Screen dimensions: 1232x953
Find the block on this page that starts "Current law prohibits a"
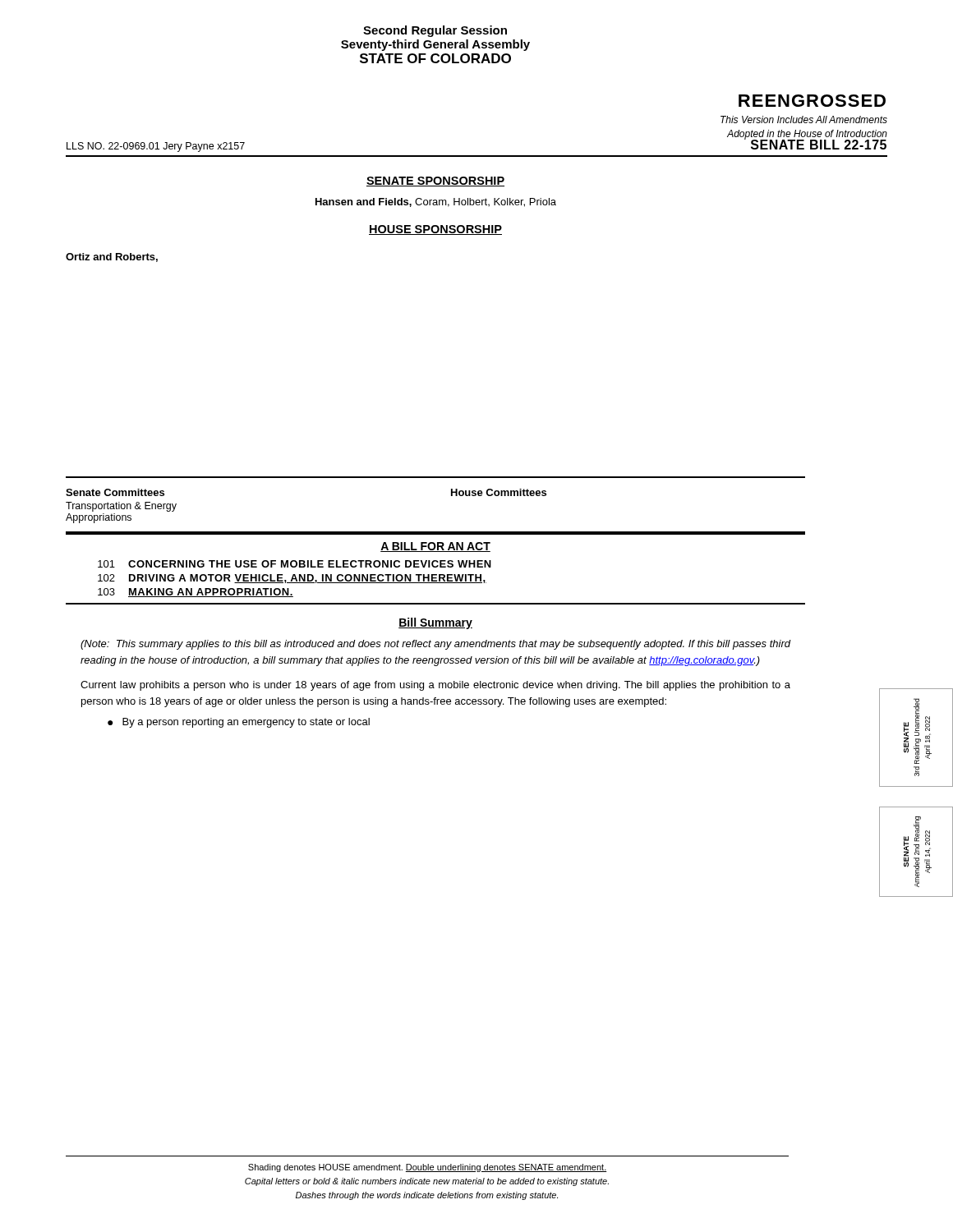435,693
